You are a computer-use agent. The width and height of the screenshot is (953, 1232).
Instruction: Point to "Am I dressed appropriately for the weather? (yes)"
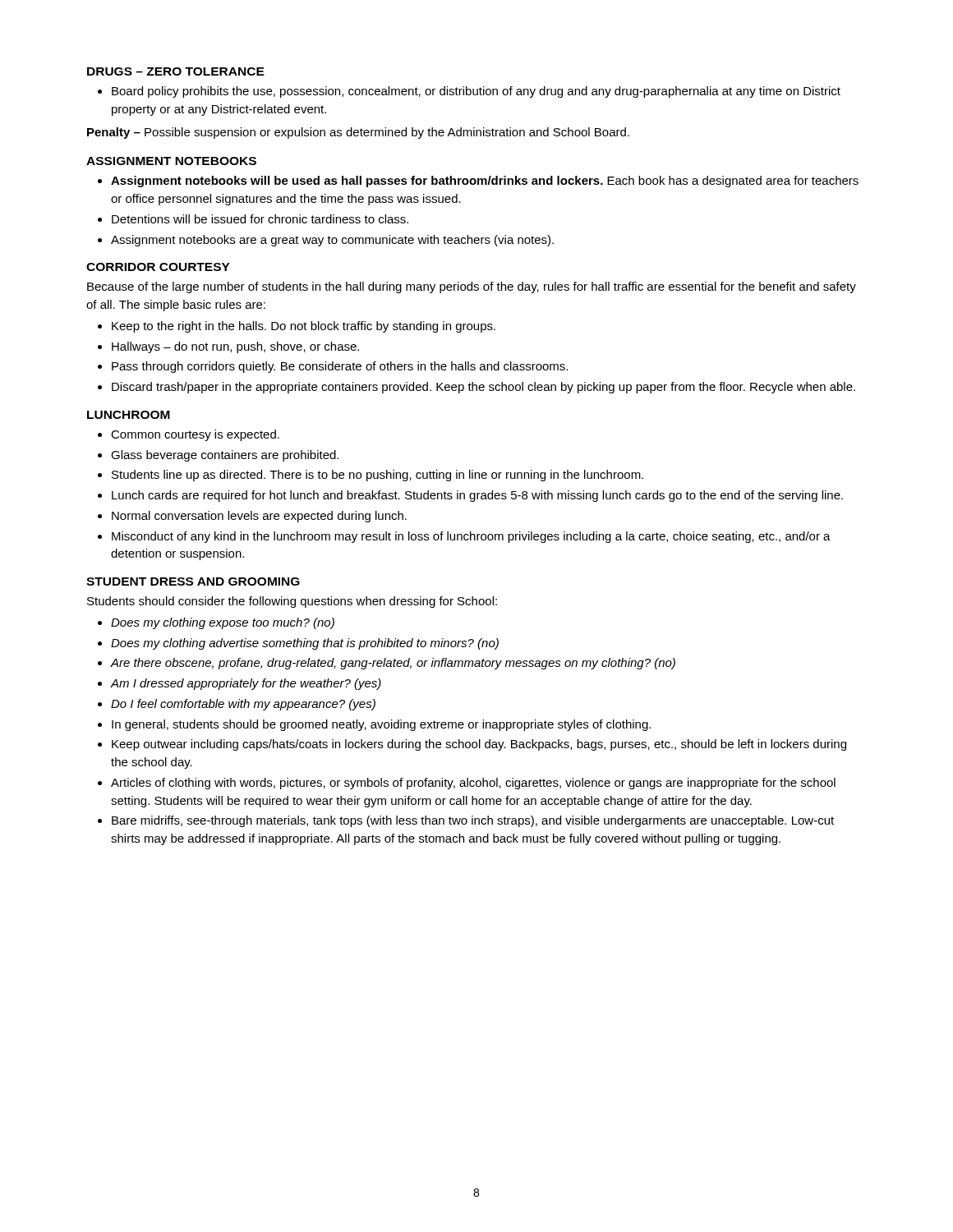click(x=246, y=683)
